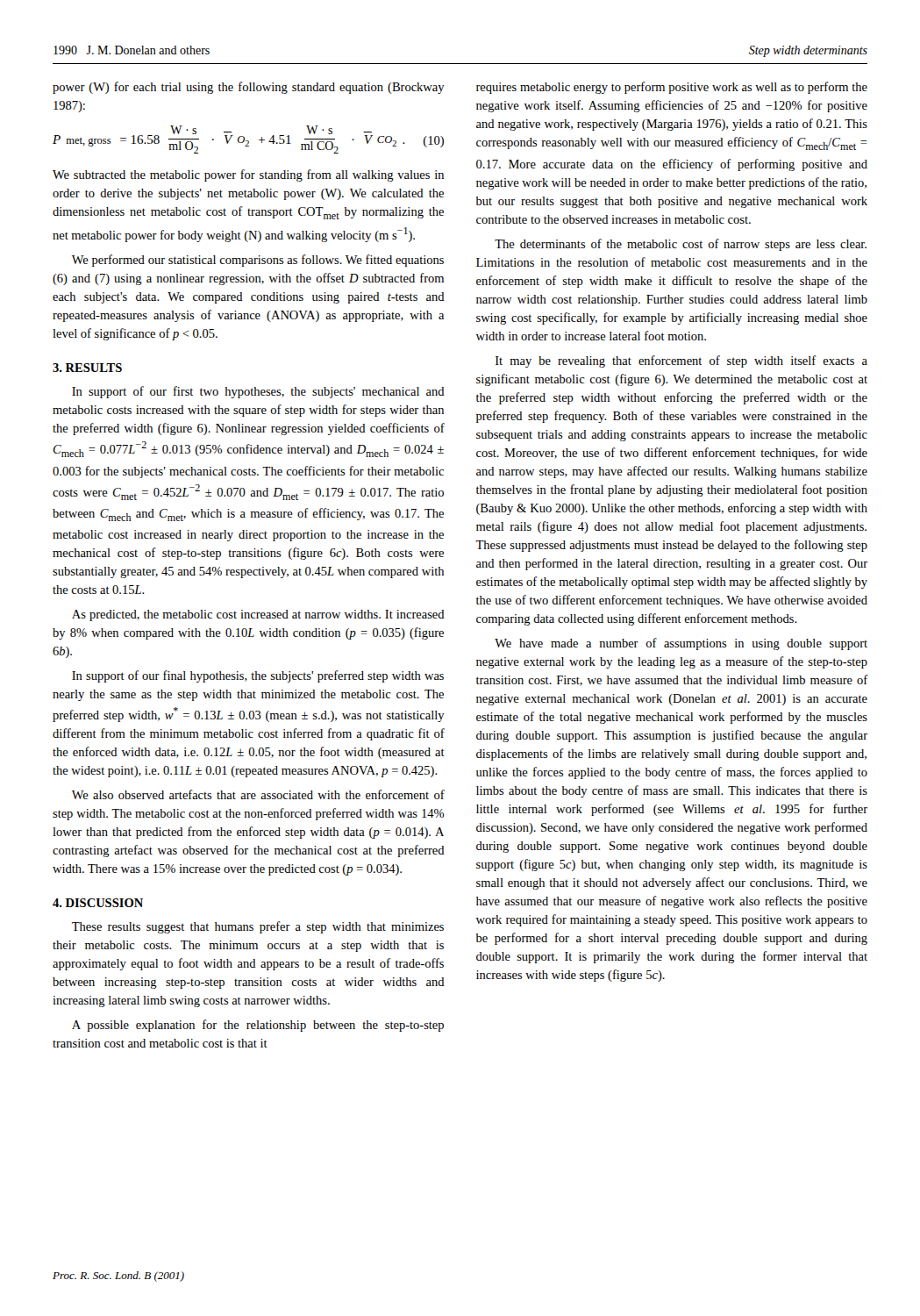This screenshot has height=1316, width=920.
Task: Select the text block with the text "power (W) for each"
Action: [x=248, y=97]
